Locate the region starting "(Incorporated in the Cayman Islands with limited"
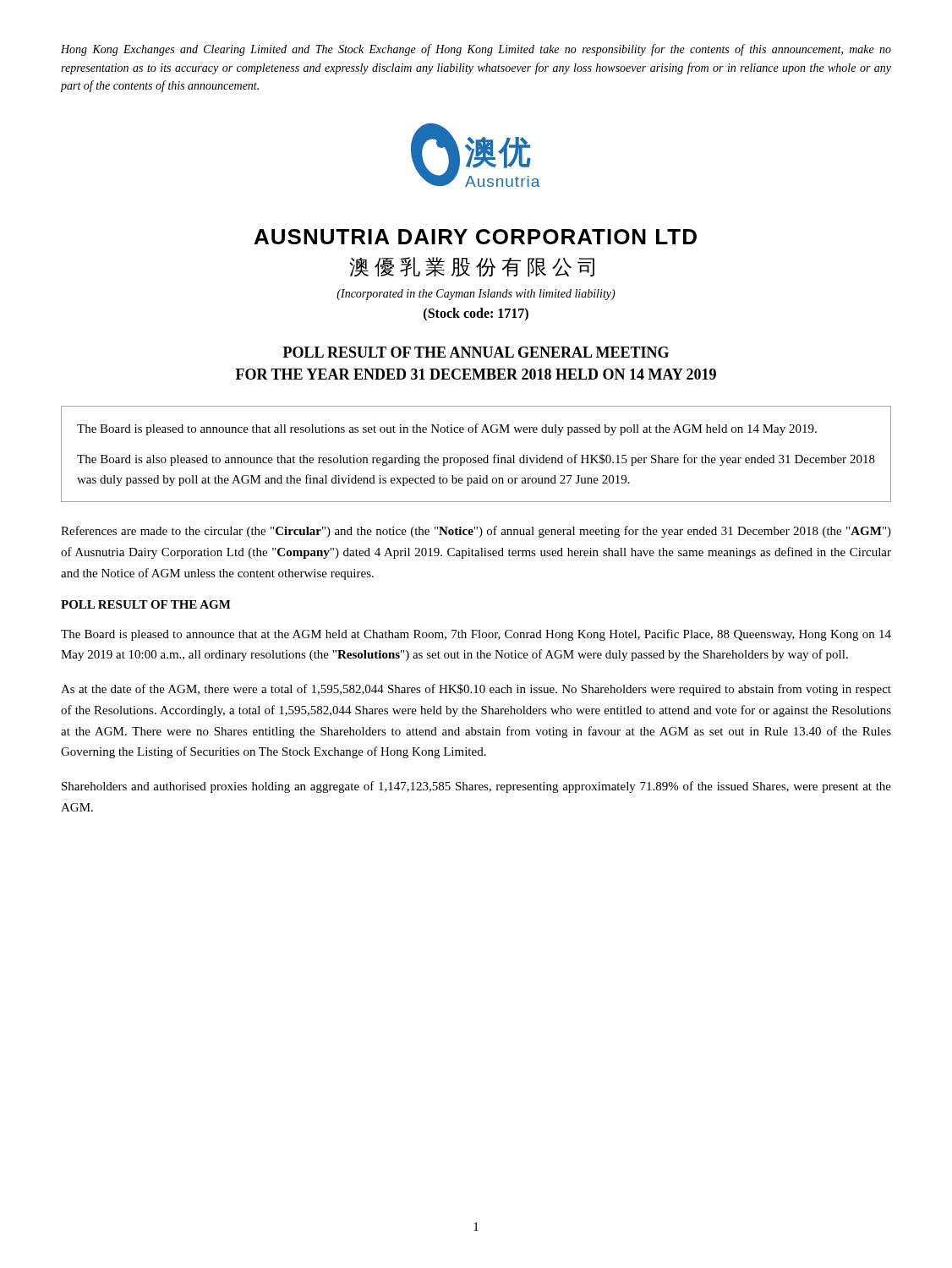Screen dimensions: 1268x952 point(476,294)
